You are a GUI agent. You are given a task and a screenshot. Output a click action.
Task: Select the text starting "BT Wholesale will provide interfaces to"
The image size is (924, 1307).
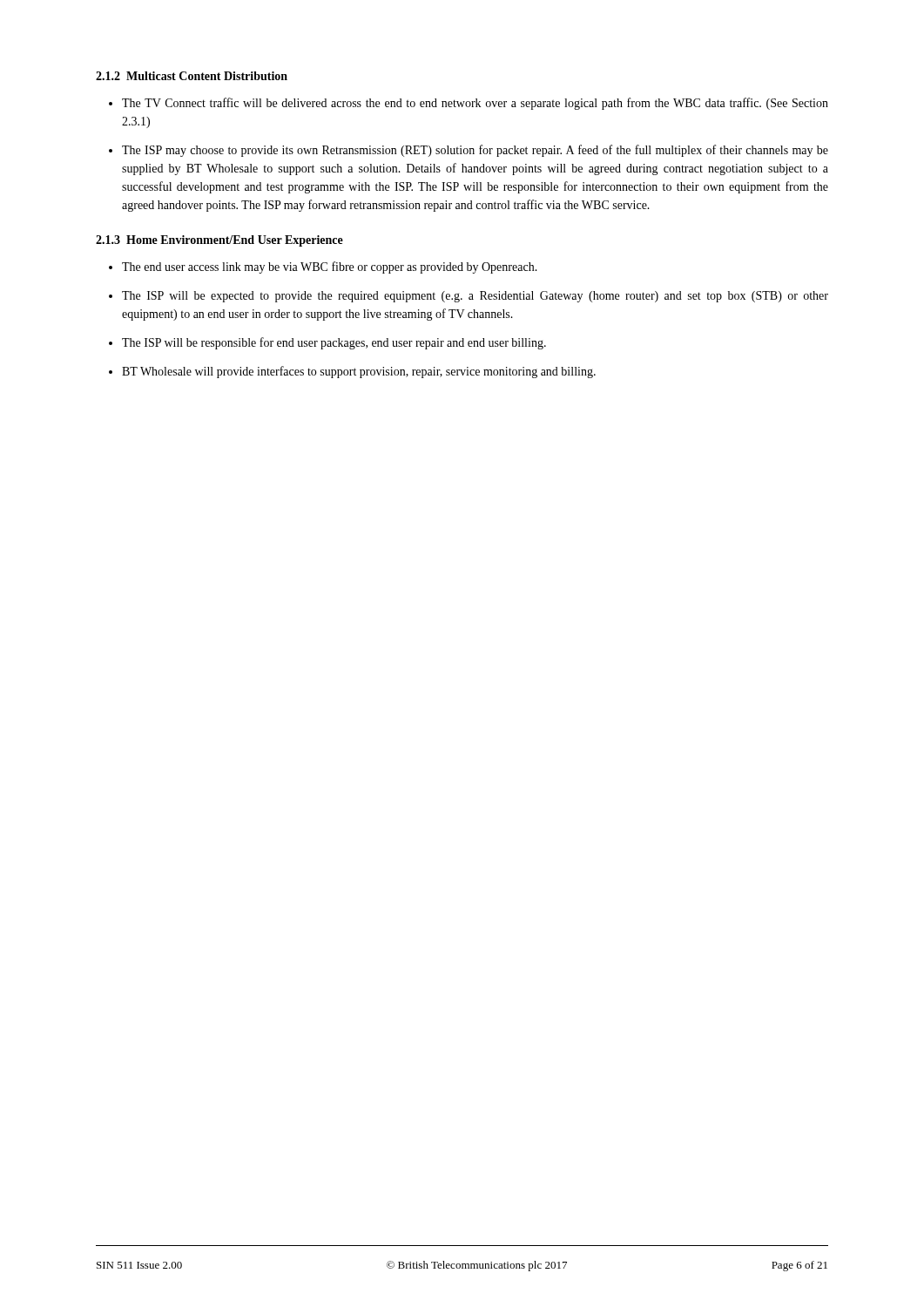point(359,372)
